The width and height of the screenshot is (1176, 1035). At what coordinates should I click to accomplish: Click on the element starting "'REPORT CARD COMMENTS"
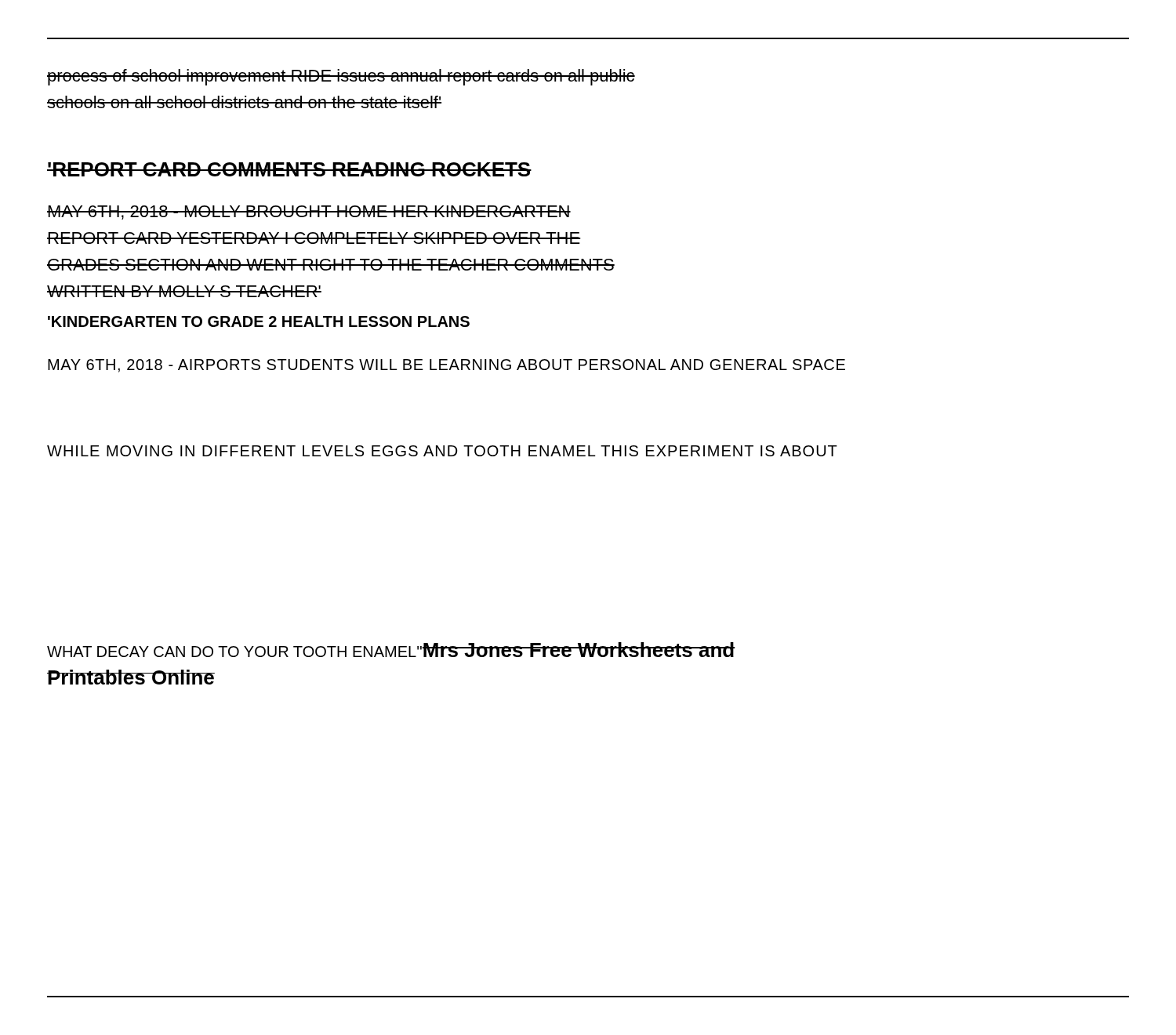tap(289, 169)
